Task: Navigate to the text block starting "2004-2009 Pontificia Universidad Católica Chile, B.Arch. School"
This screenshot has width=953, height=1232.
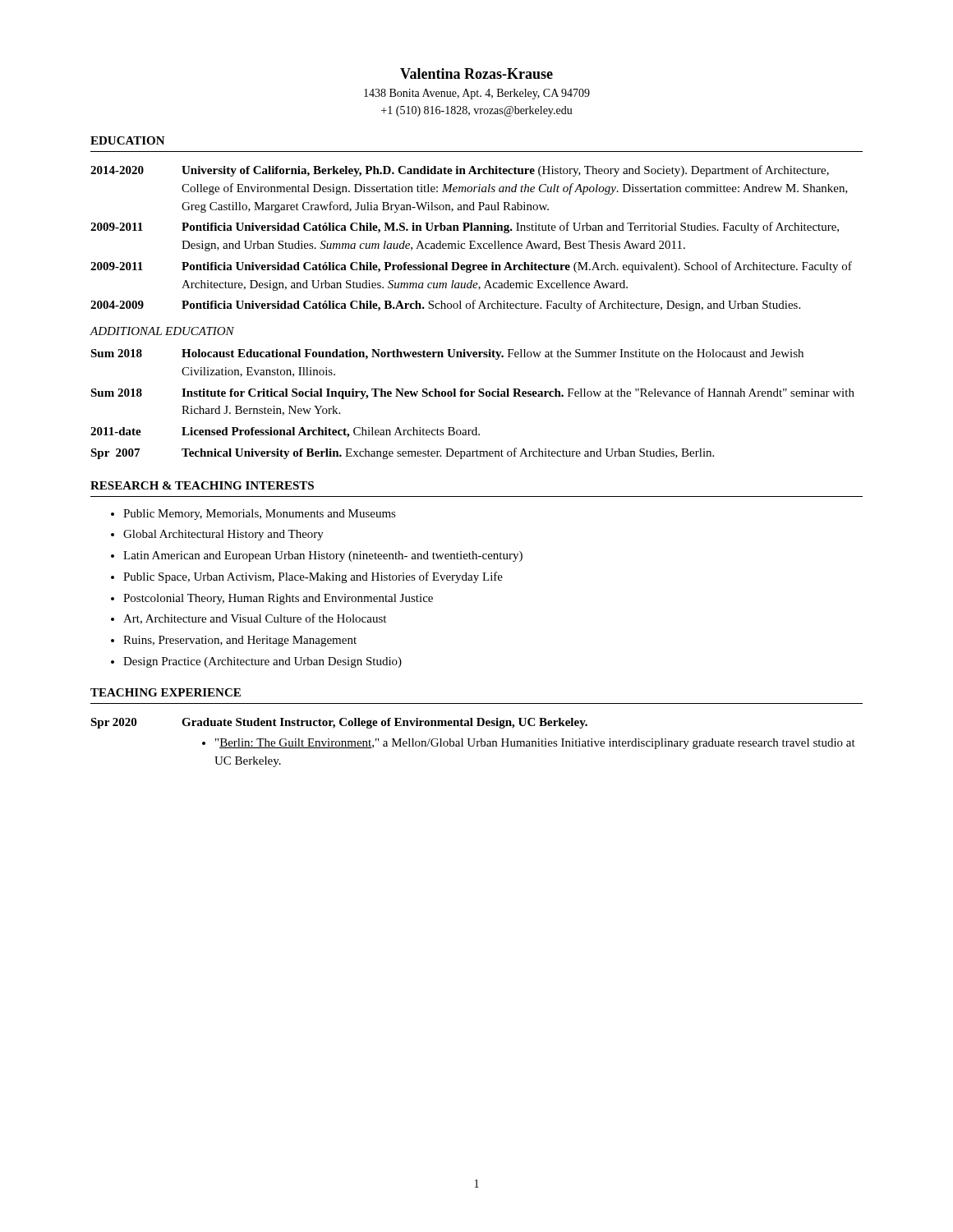Action: coord(476,306)
